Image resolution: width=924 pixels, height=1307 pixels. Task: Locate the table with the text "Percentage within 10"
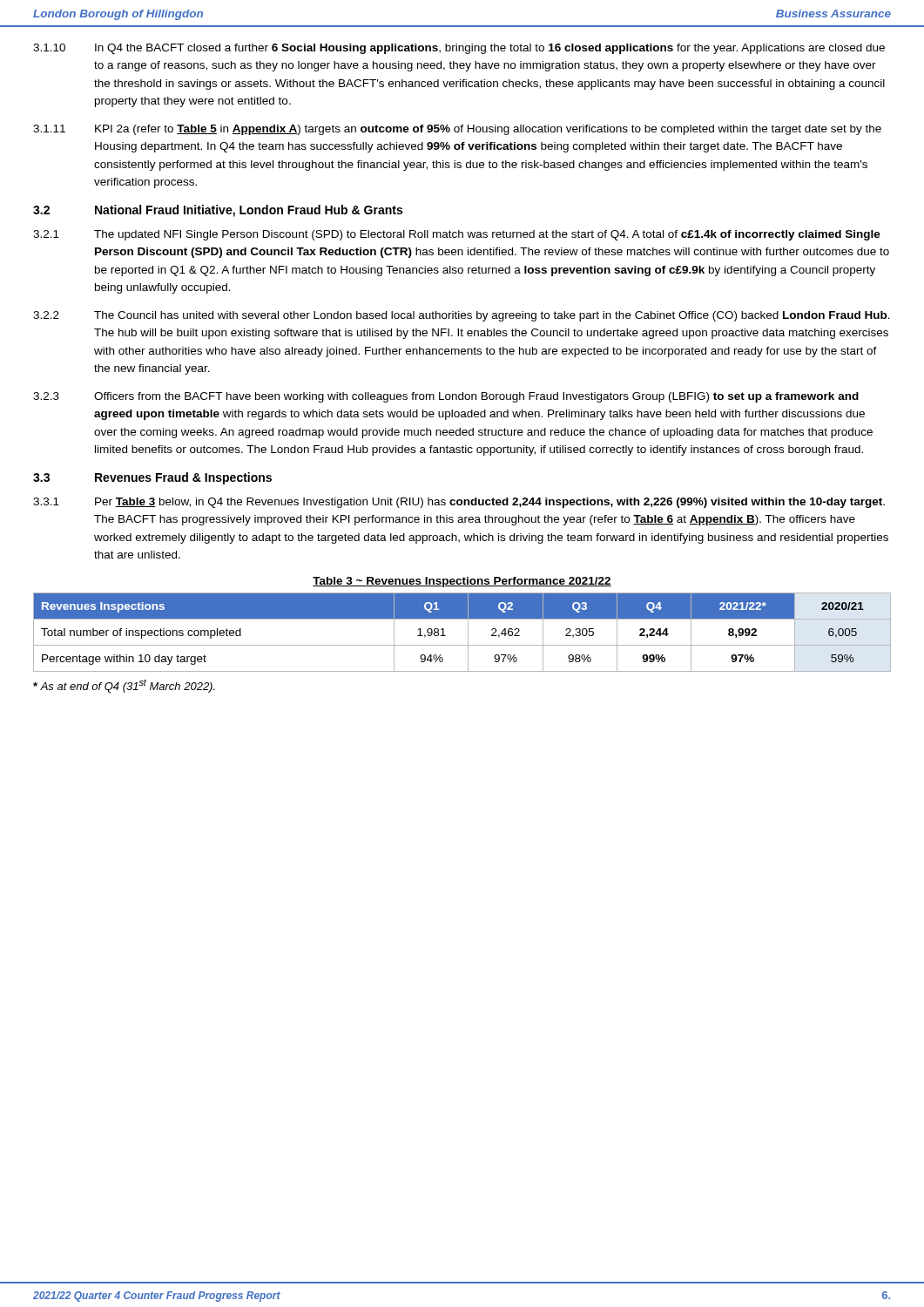click(x=462, y=632)
